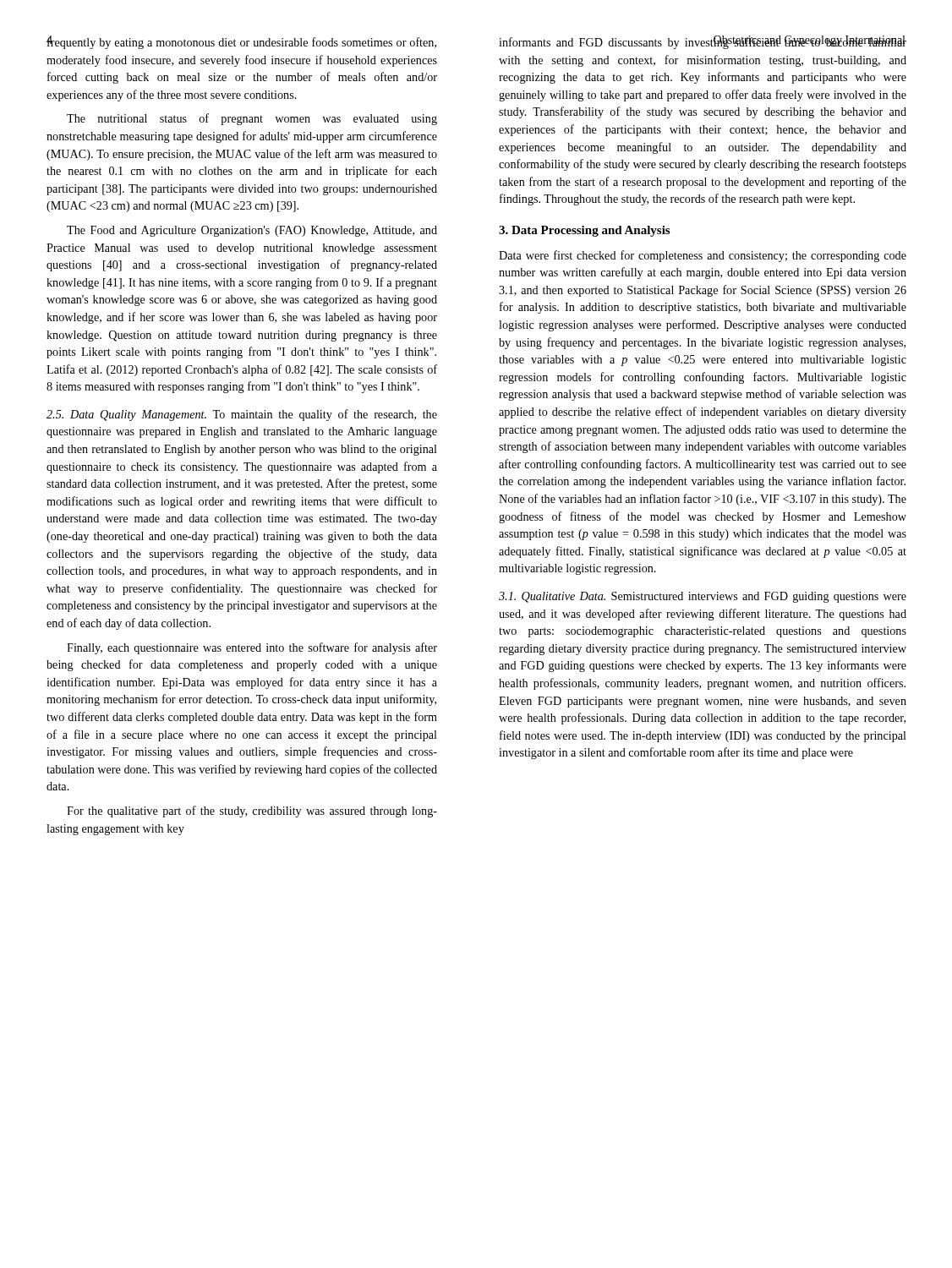Image resolution: width=952 pixels, height=1268 pixels.
Task: Find the text starting "1. Qualitative Data. Semistructured interviews and FGD guiding"
Action: tap(703, 675)
